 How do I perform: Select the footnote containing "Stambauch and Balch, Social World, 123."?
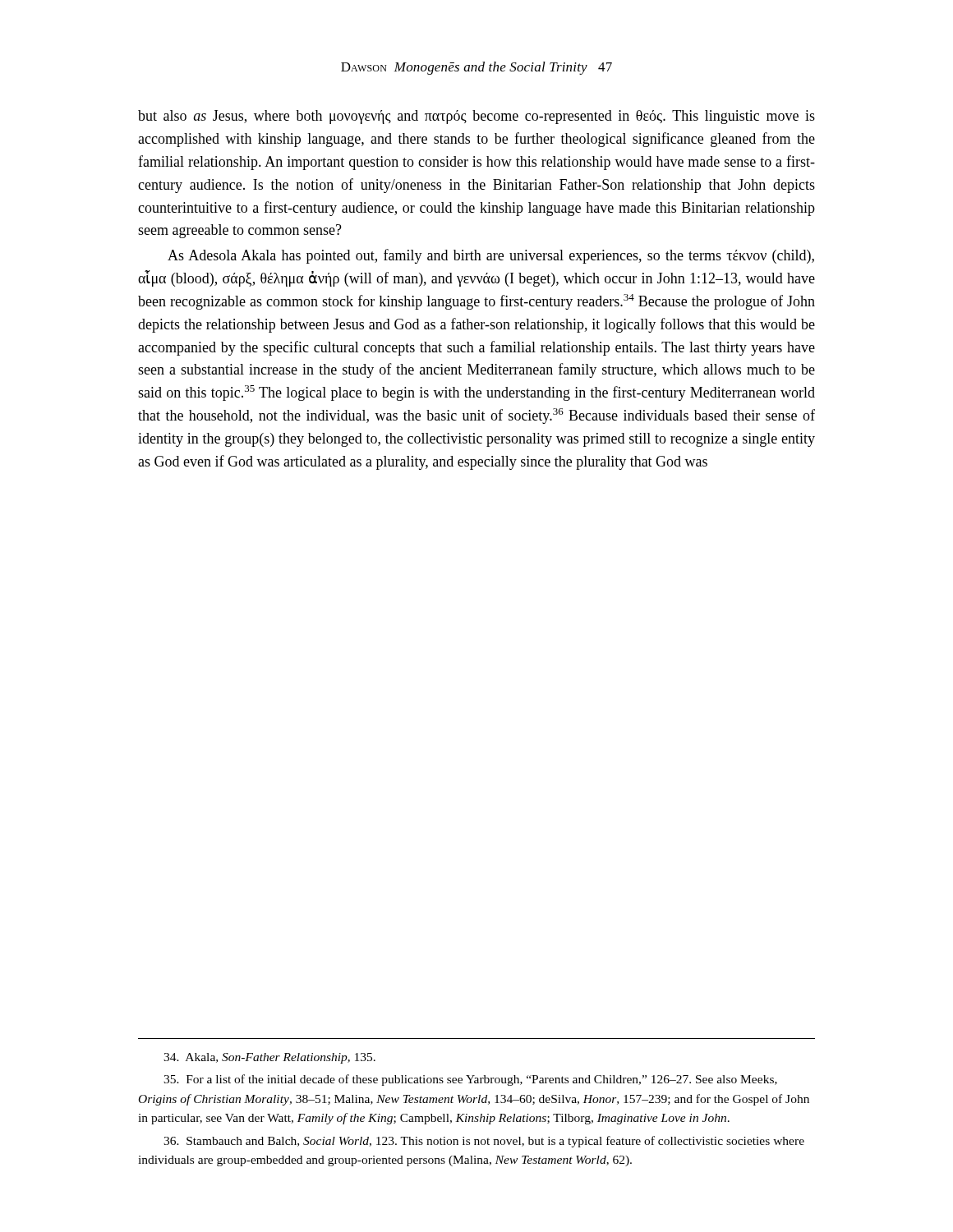pyautogui.click(x=471, y=1150)
